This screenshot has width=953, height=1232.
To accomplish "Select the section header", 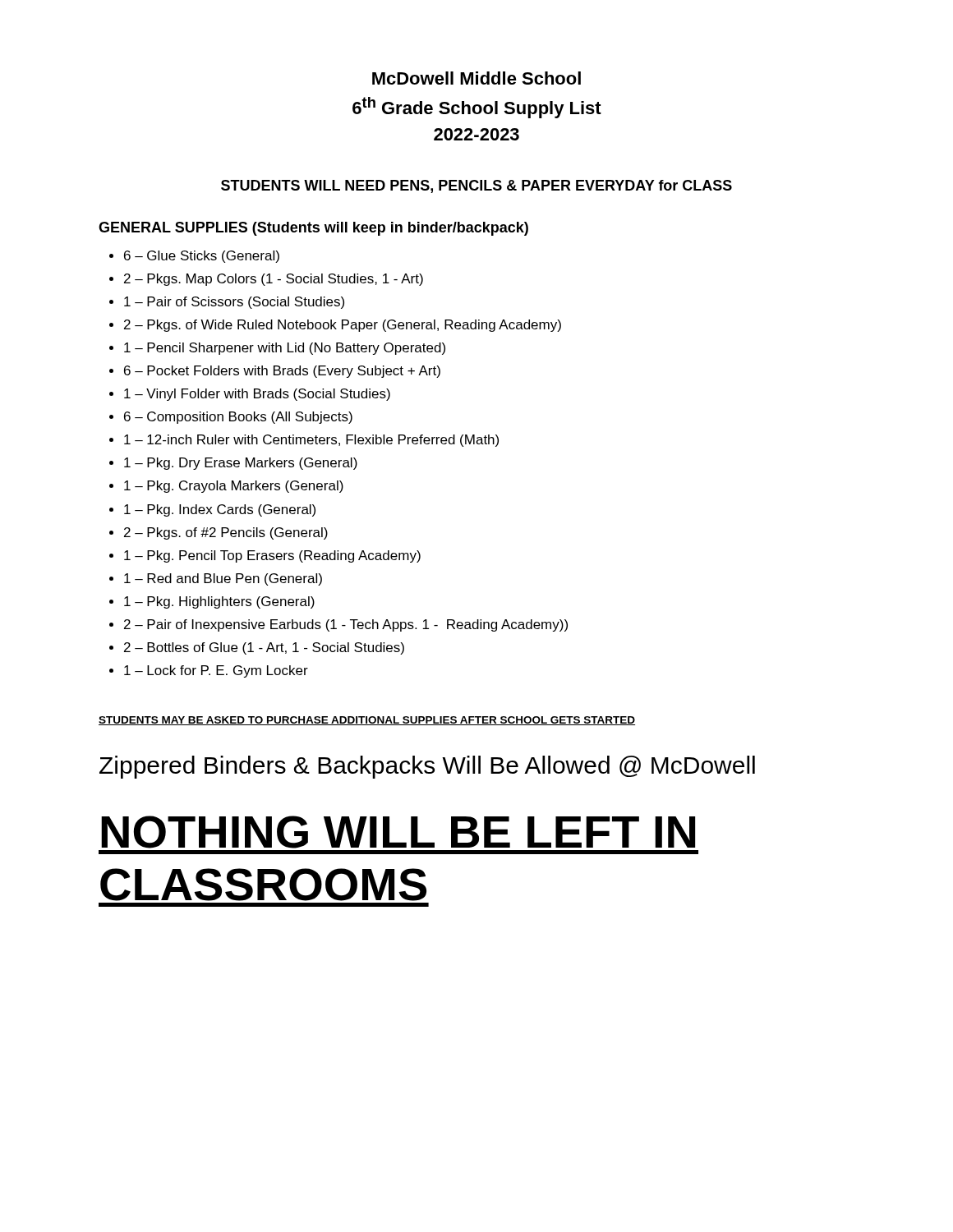I will (x=314, y=227).
